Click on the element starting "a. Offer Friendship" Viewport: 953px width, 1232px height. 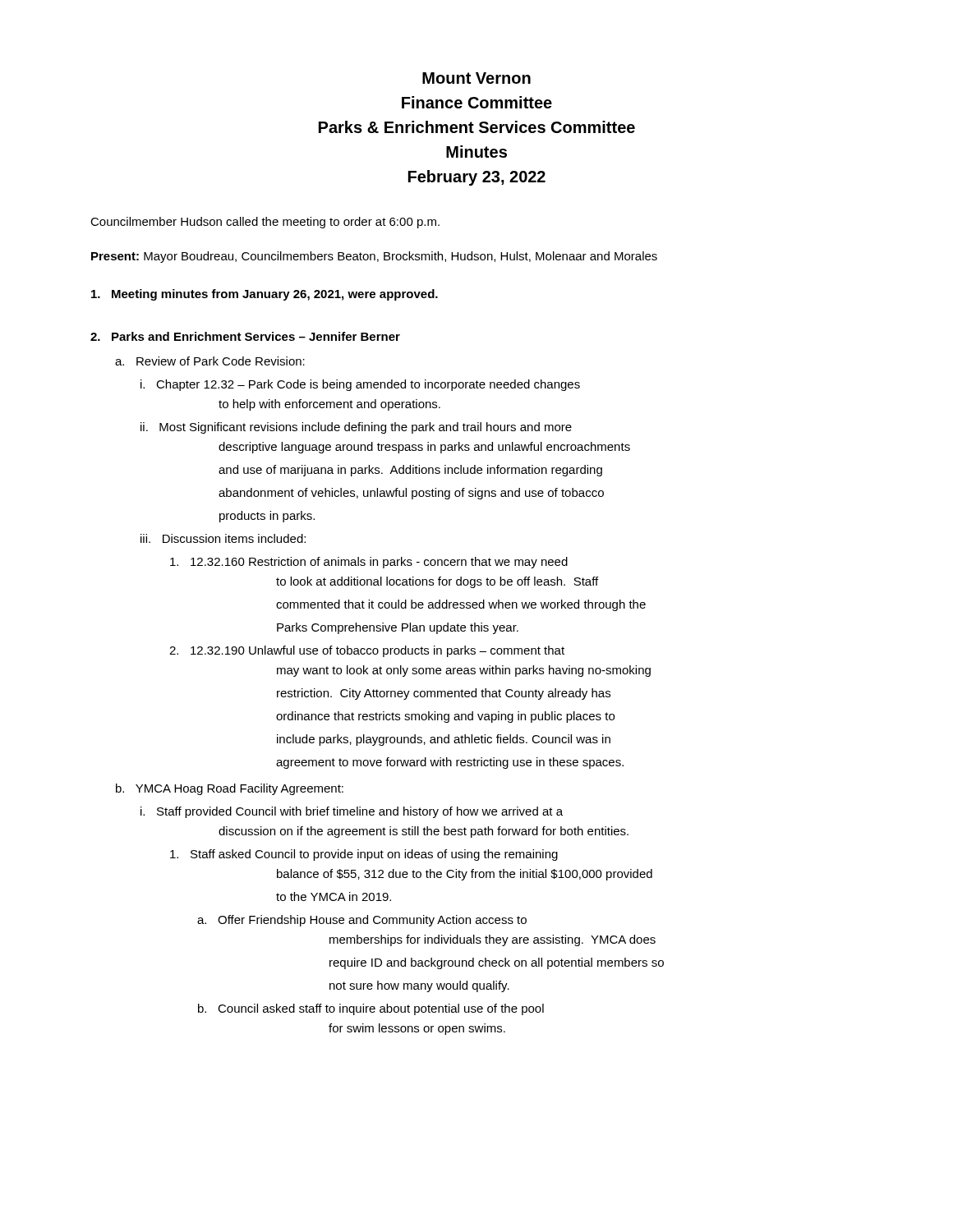click(x=530, y=954)
